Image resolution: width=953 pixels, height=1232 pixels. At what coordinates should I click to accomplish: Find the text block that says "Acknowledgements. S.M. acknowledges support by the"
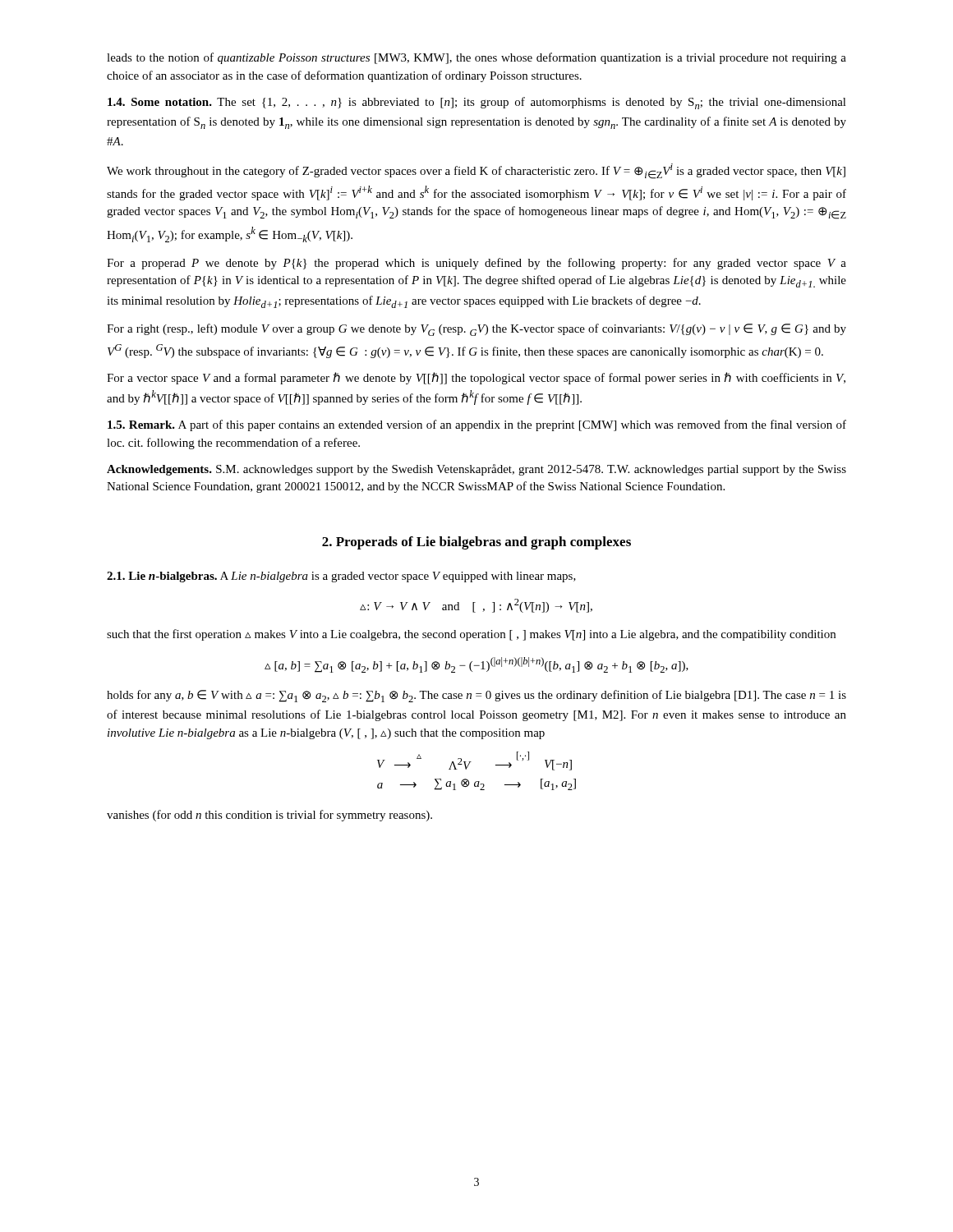[476, 478]
